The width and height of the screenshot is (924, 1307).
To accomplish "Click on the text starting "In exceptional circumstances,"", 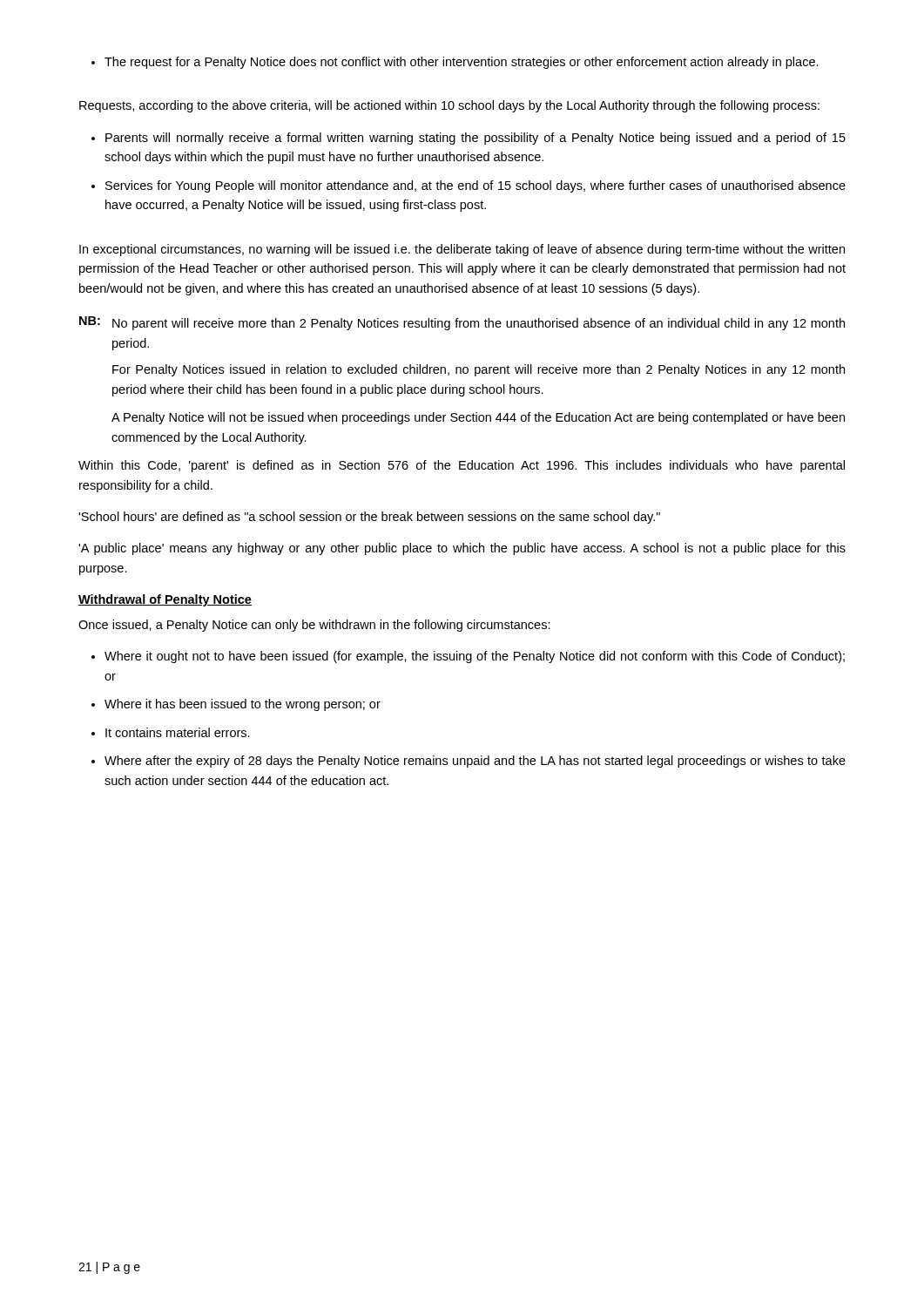I will (462, 269).
